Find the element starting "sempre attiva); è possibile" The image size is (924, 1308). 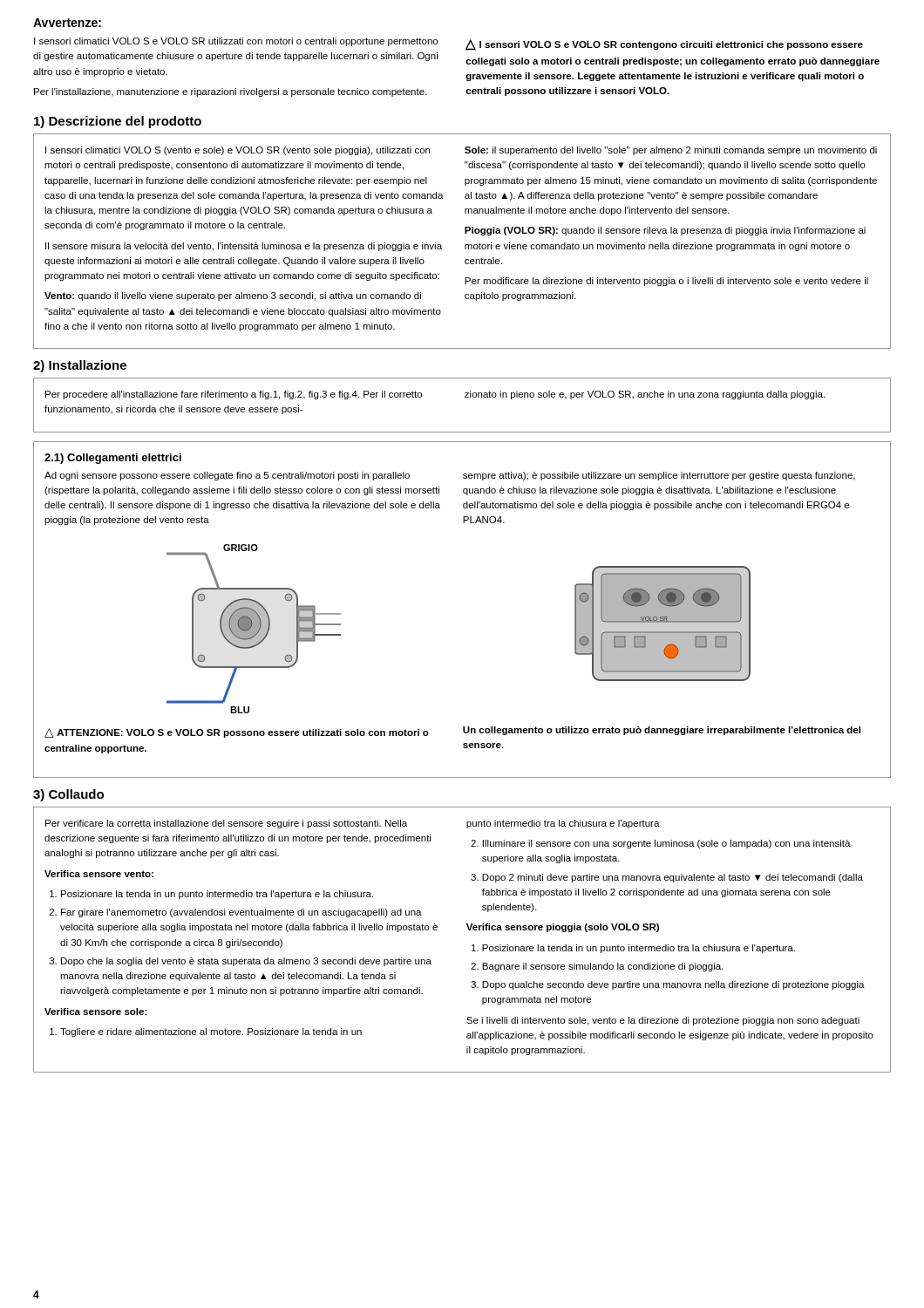point(671,498)
